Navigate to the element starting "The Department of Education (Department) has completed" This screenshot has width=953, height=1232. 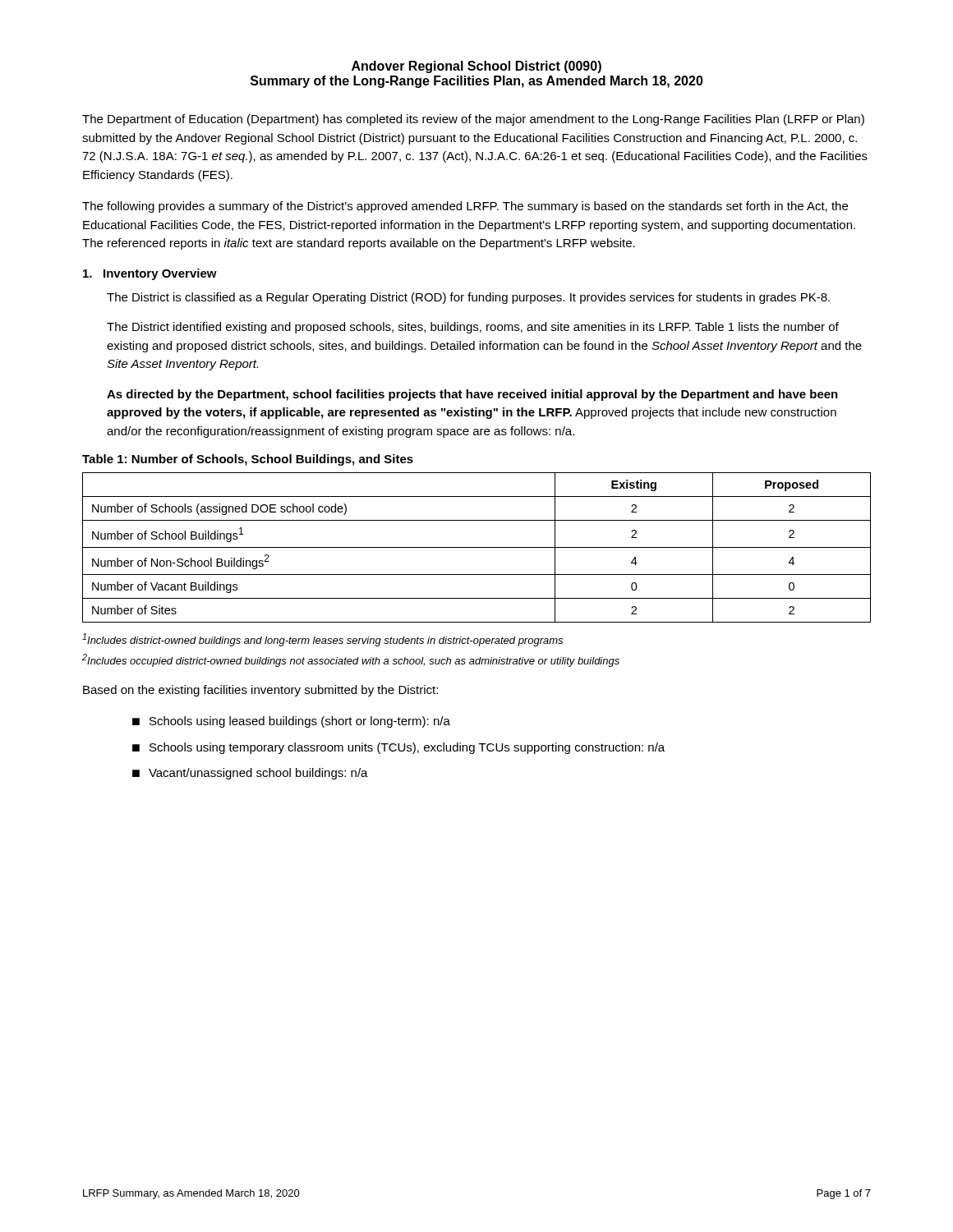[x=475, y=146]
